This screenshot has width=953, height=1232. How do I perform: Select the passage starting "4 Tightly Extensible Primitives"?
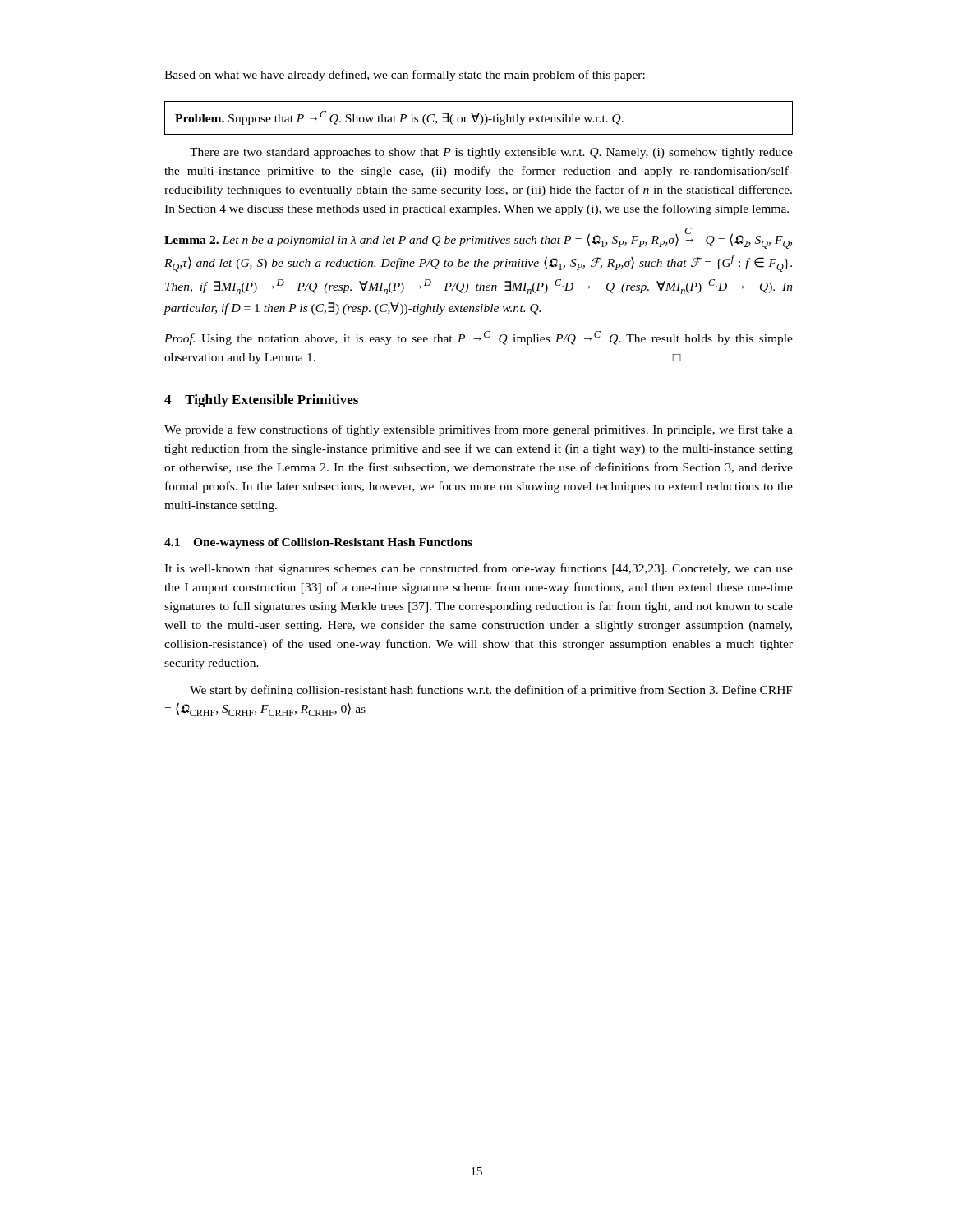(261, 401)
